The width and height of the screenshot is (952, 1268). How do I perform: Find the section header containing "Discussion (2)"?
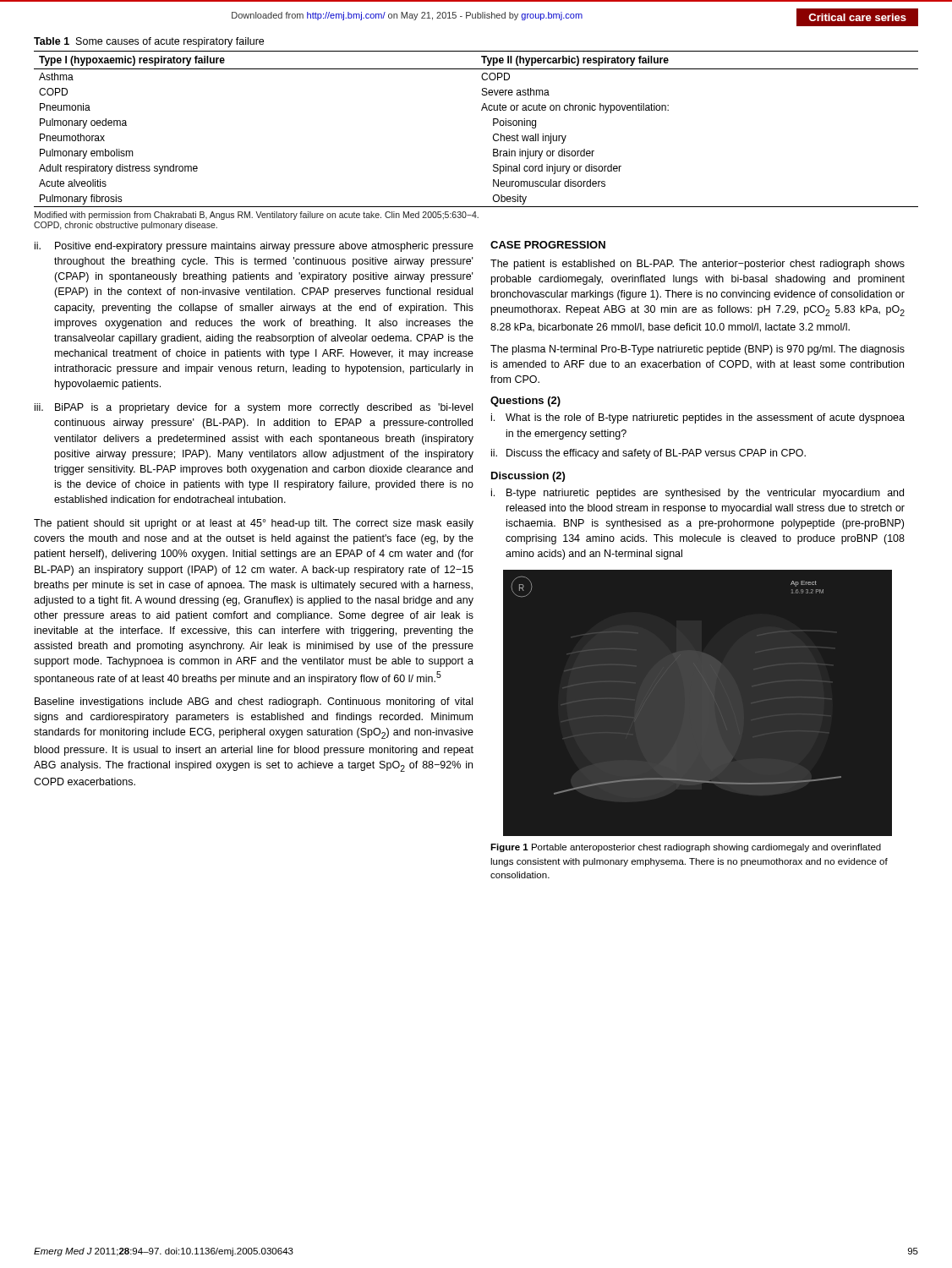528,475
